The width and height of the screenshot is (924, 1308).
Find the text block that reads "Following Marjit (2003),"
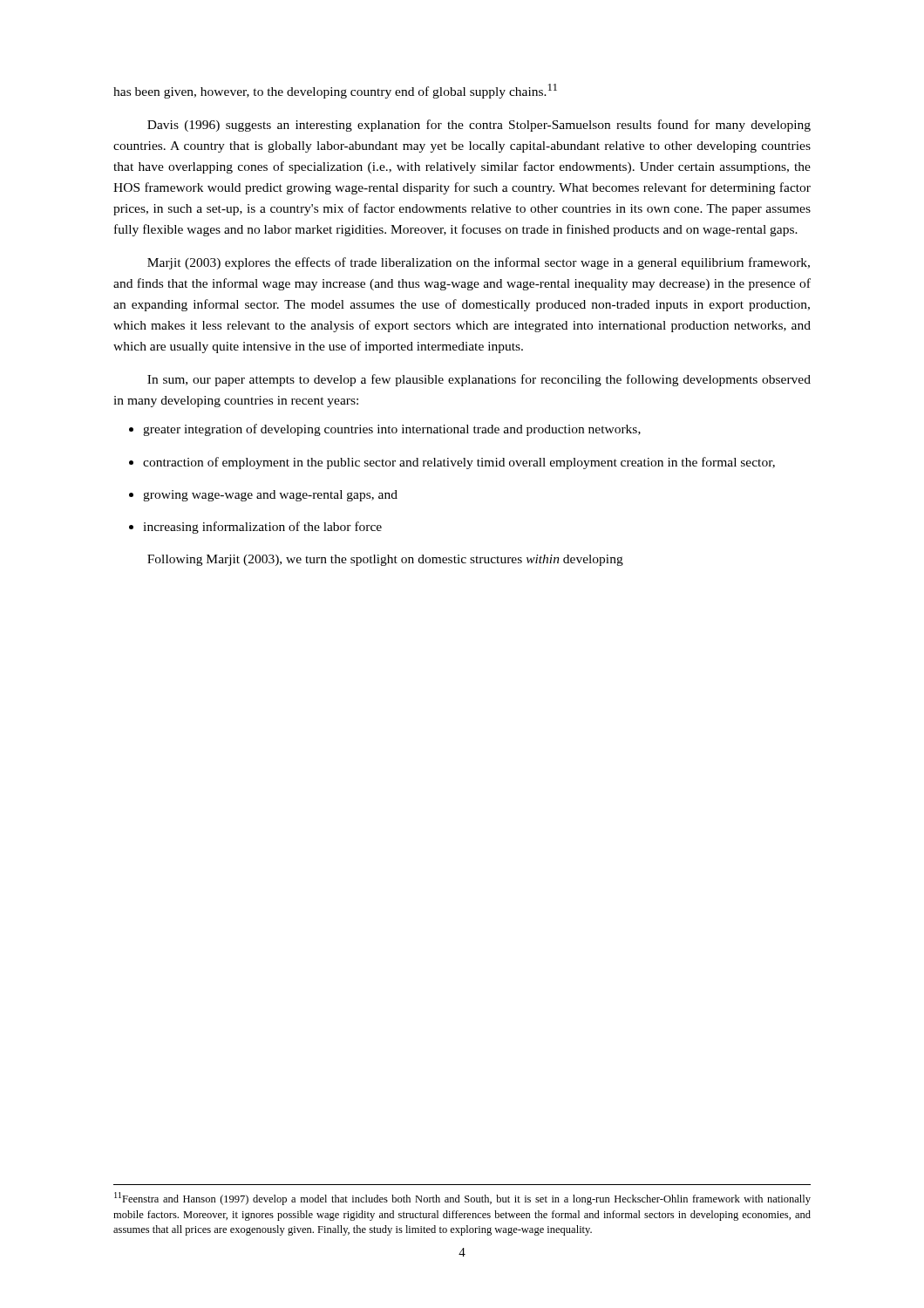click(x=462, y=559)
